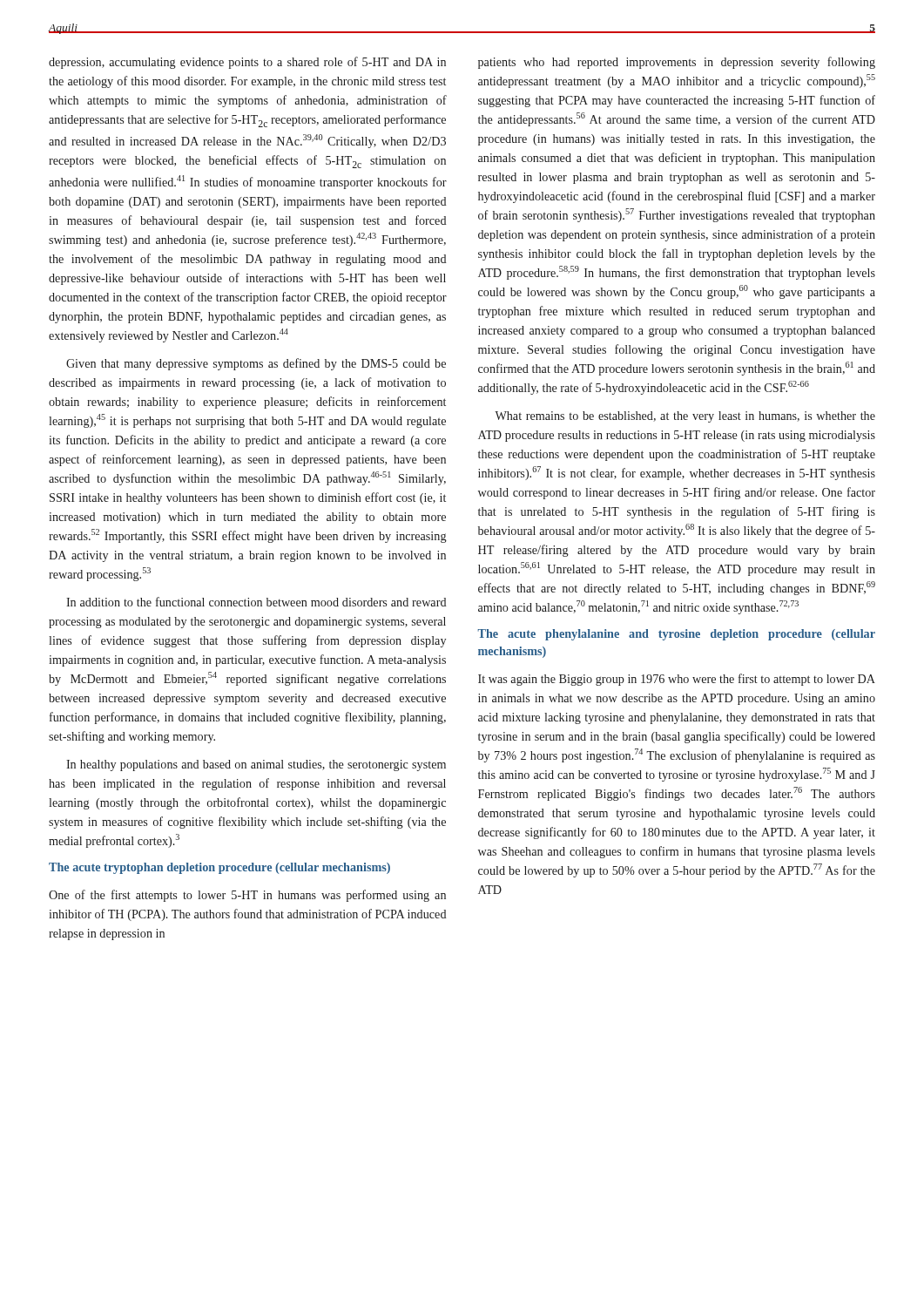Point to the text block starting "In addition to"
The width and height of the screenshot is (924, 1307).
(248, 669)
